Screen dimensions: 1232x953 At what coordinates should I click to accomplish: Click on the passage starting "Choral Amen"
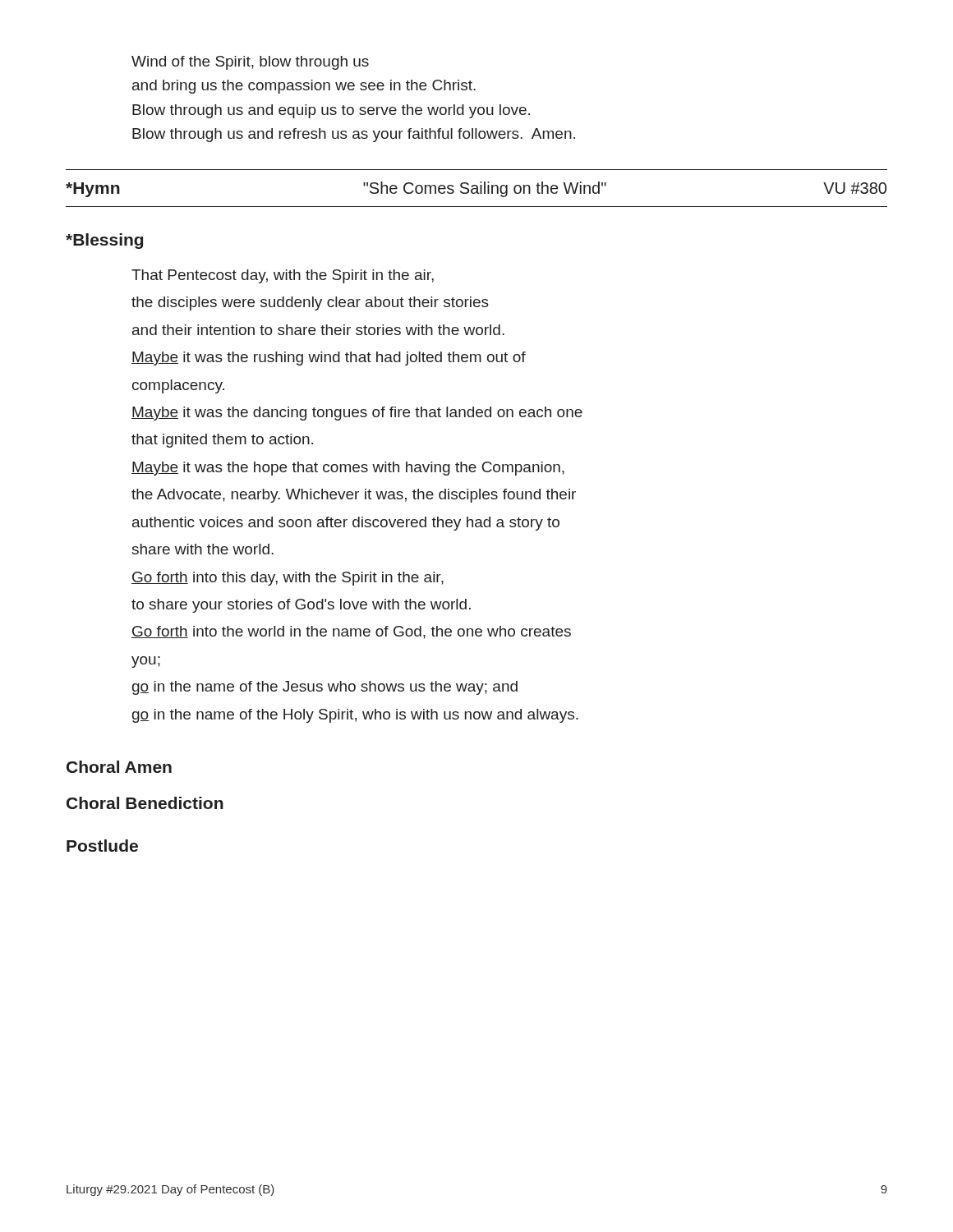119,767
